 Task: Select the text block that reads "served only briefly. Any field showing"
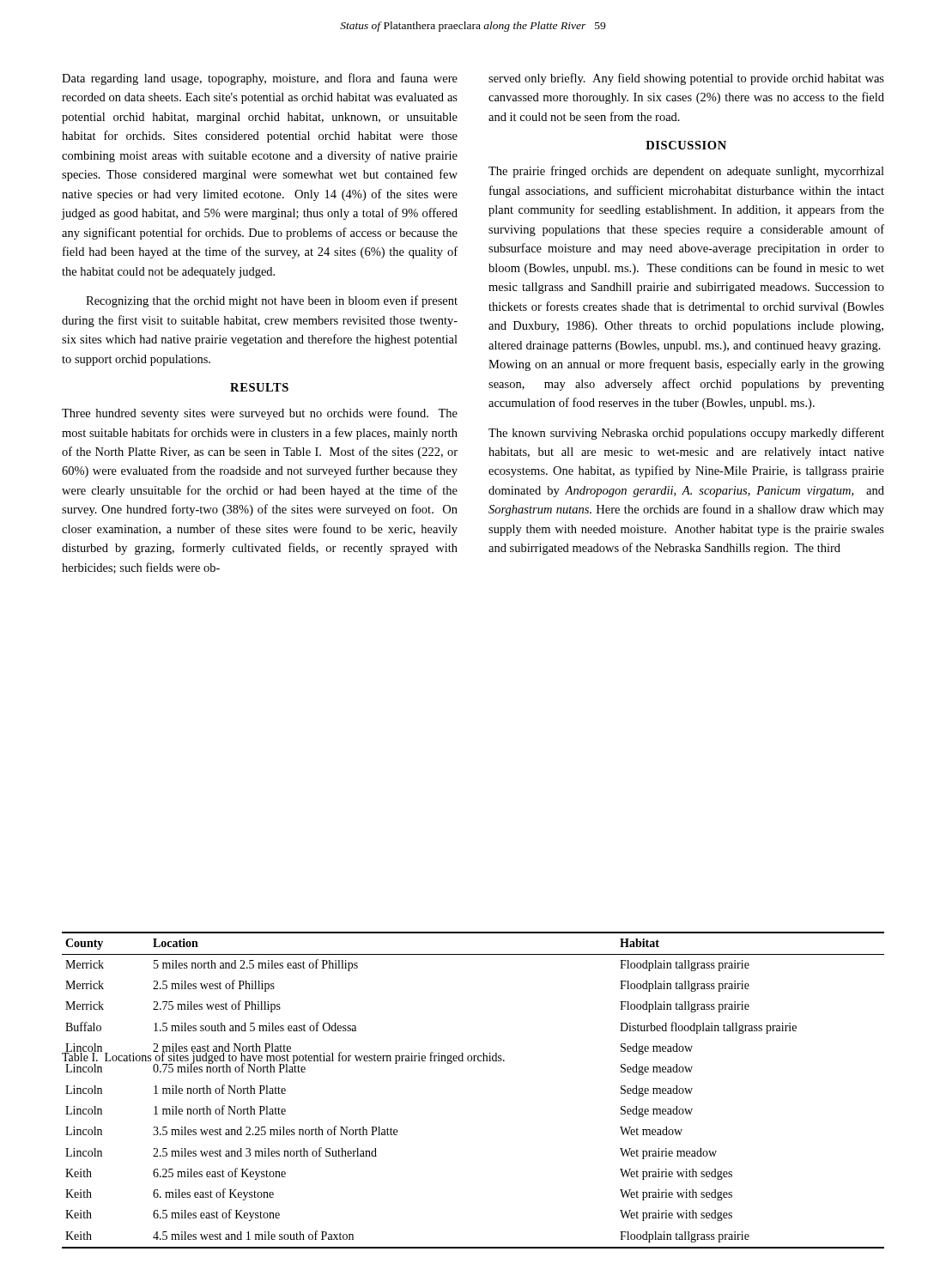(686, 313)
